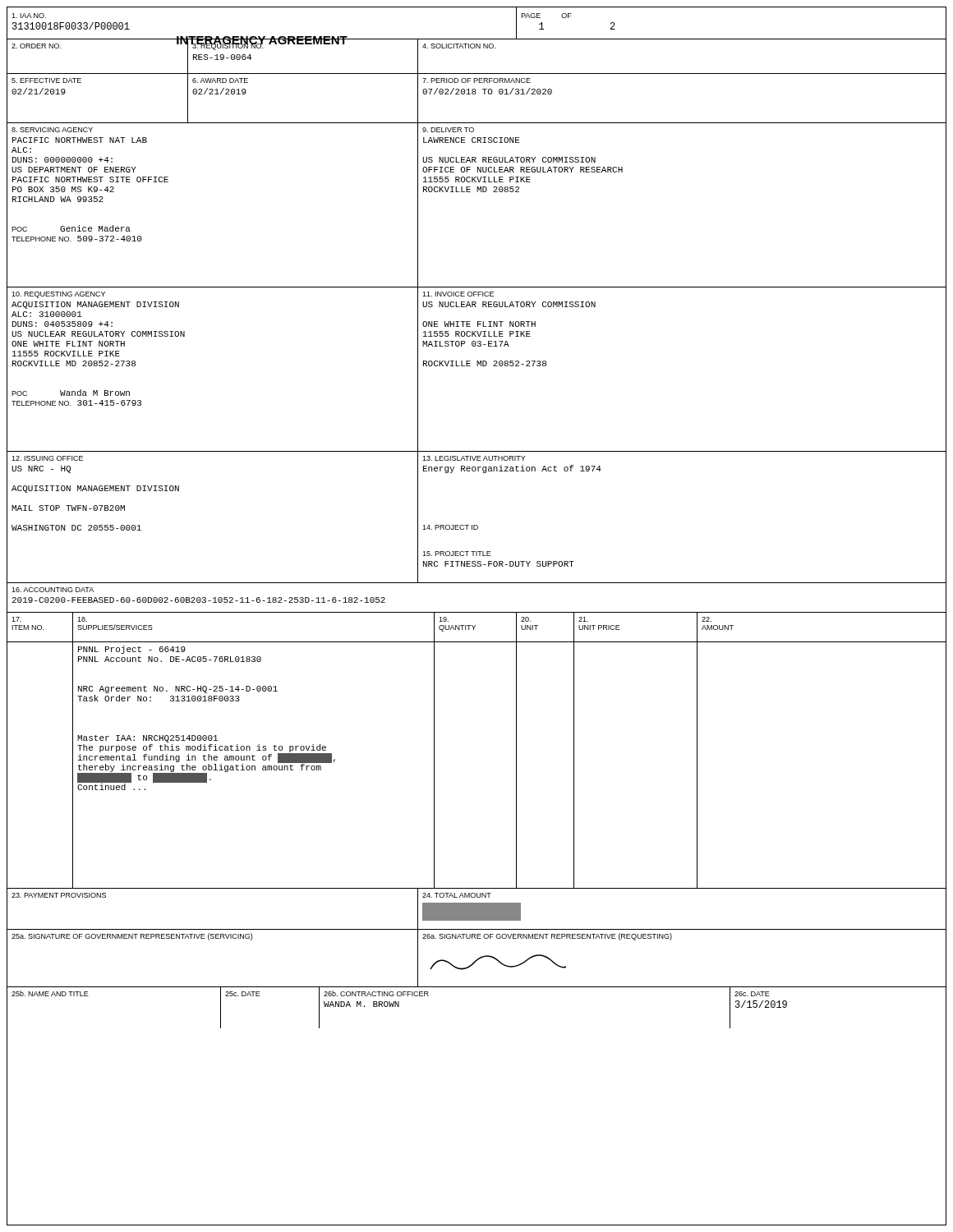Click the title

[262, 40]
